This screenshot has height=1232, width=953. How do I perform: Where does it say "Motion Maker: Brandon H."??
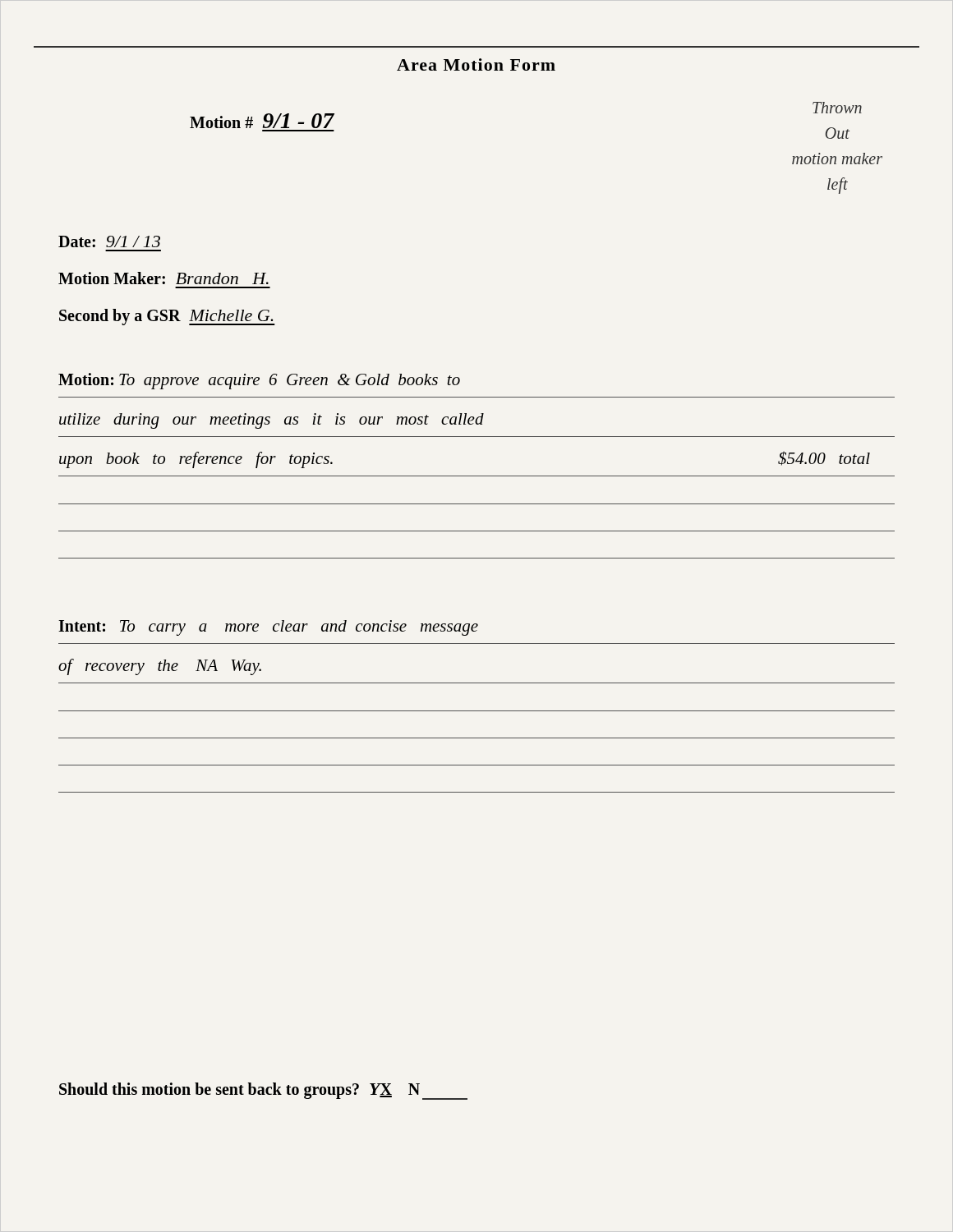[x=164, y=278]
